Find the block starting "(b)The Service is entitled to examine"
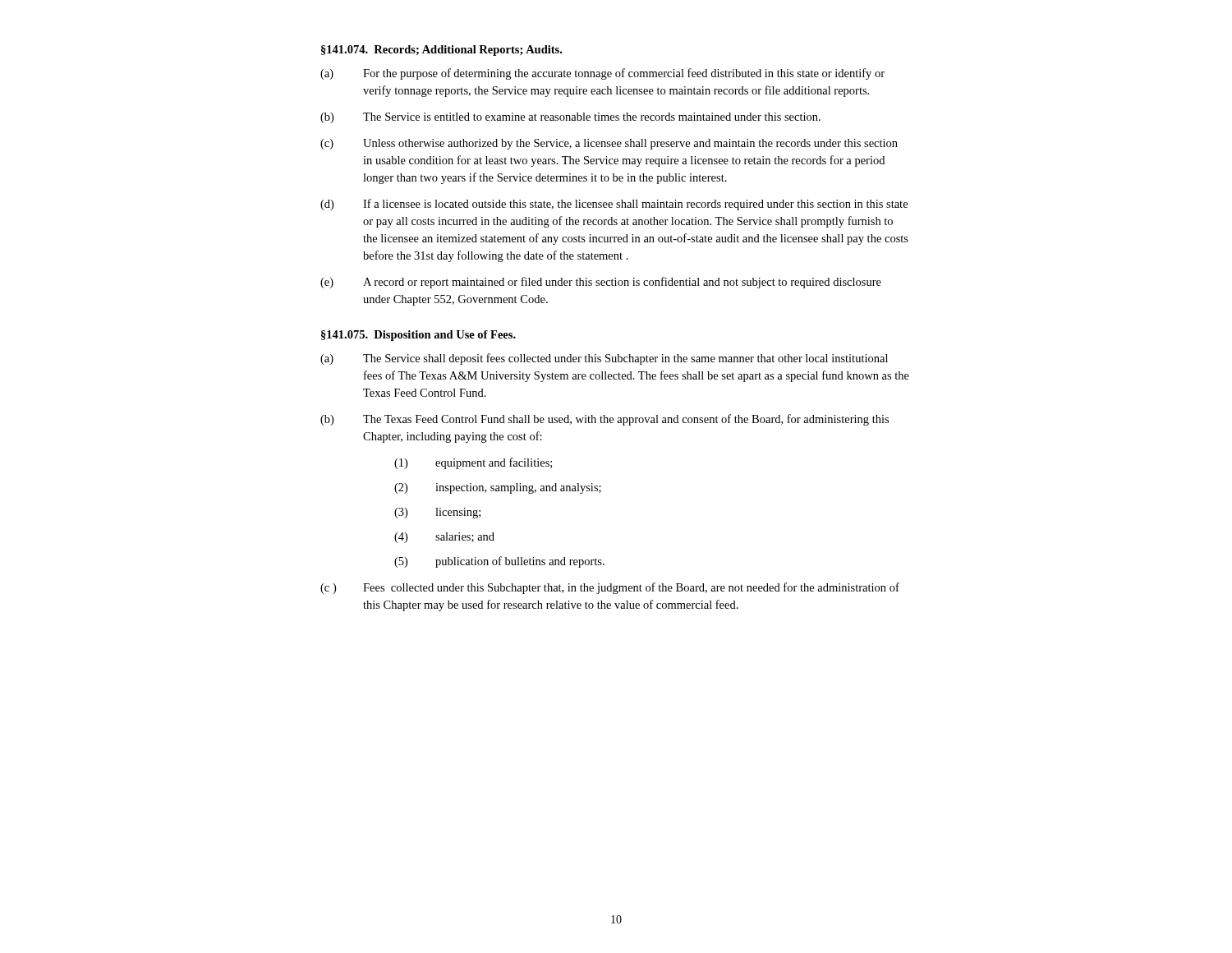This screenshot has width=1232, height=953. tap(615, 117)
